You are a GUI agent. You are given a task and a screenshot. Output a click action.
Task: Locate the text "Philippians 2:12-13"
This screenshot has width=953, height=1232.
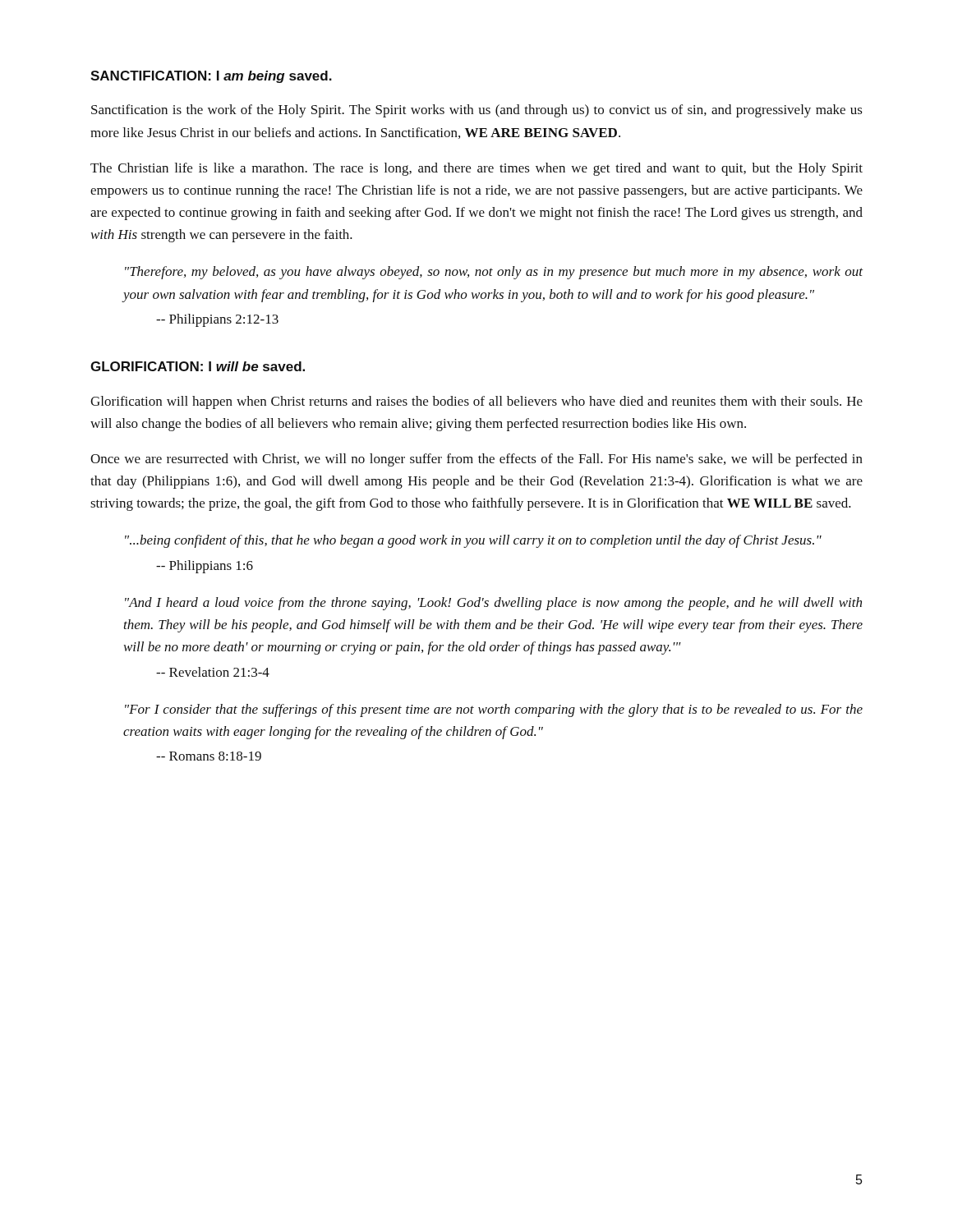[x=217, y=319]
